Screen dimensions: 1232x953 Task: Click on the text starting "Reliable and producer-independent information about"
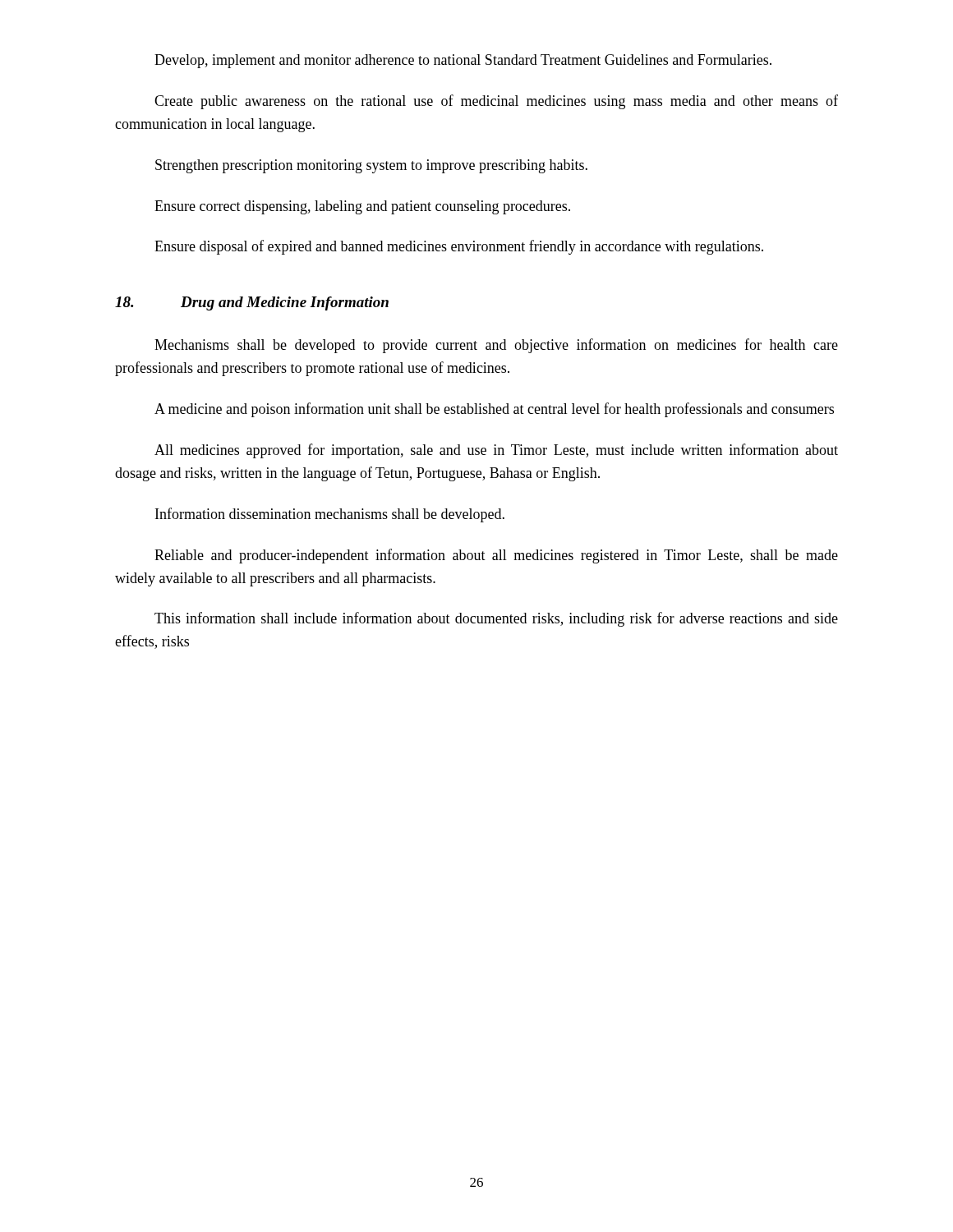tap(476, 567)
